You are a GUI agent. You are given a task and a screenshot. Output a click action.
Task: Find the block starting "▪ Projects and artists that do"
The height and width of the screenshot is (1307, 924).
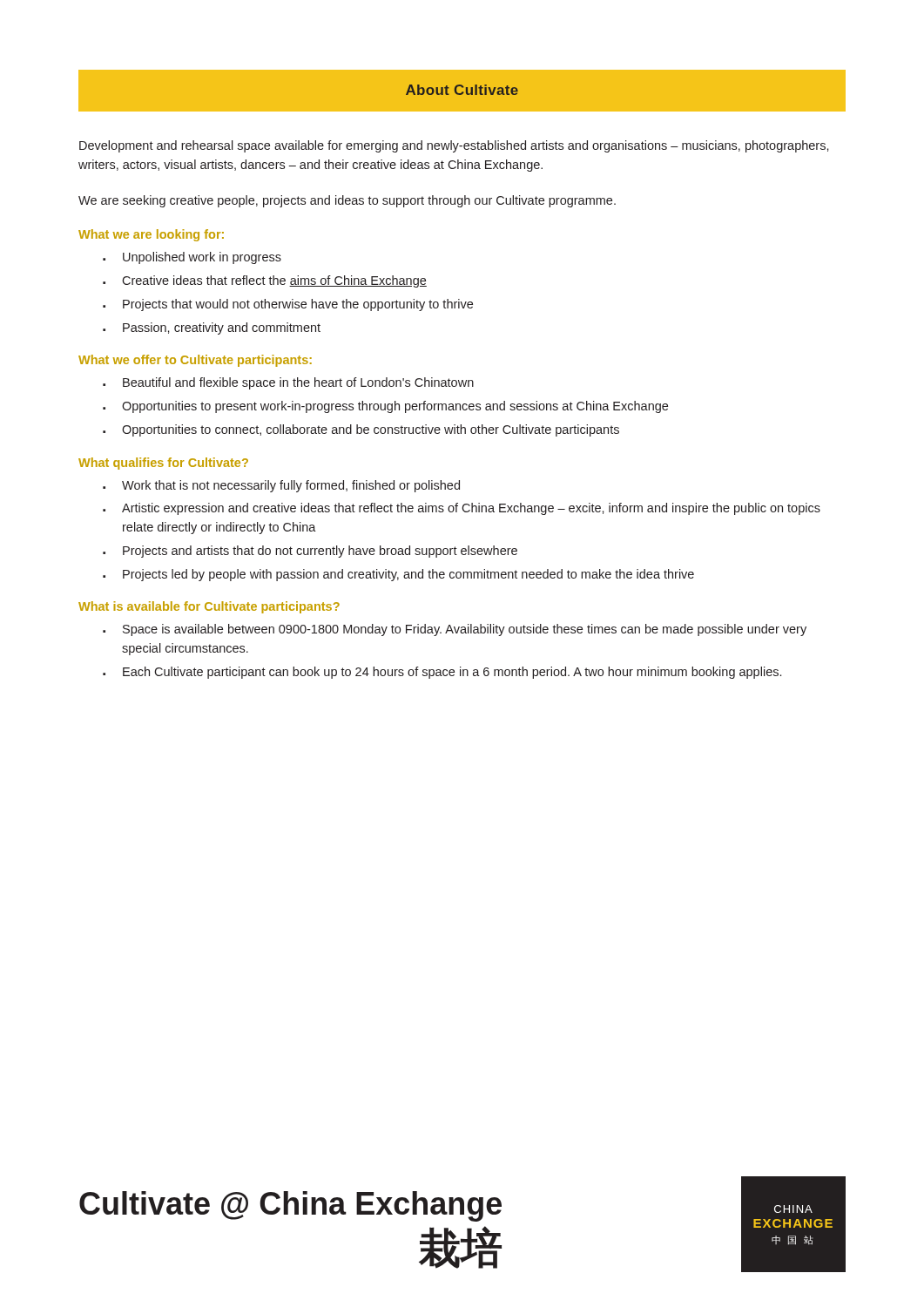[474, 551]
